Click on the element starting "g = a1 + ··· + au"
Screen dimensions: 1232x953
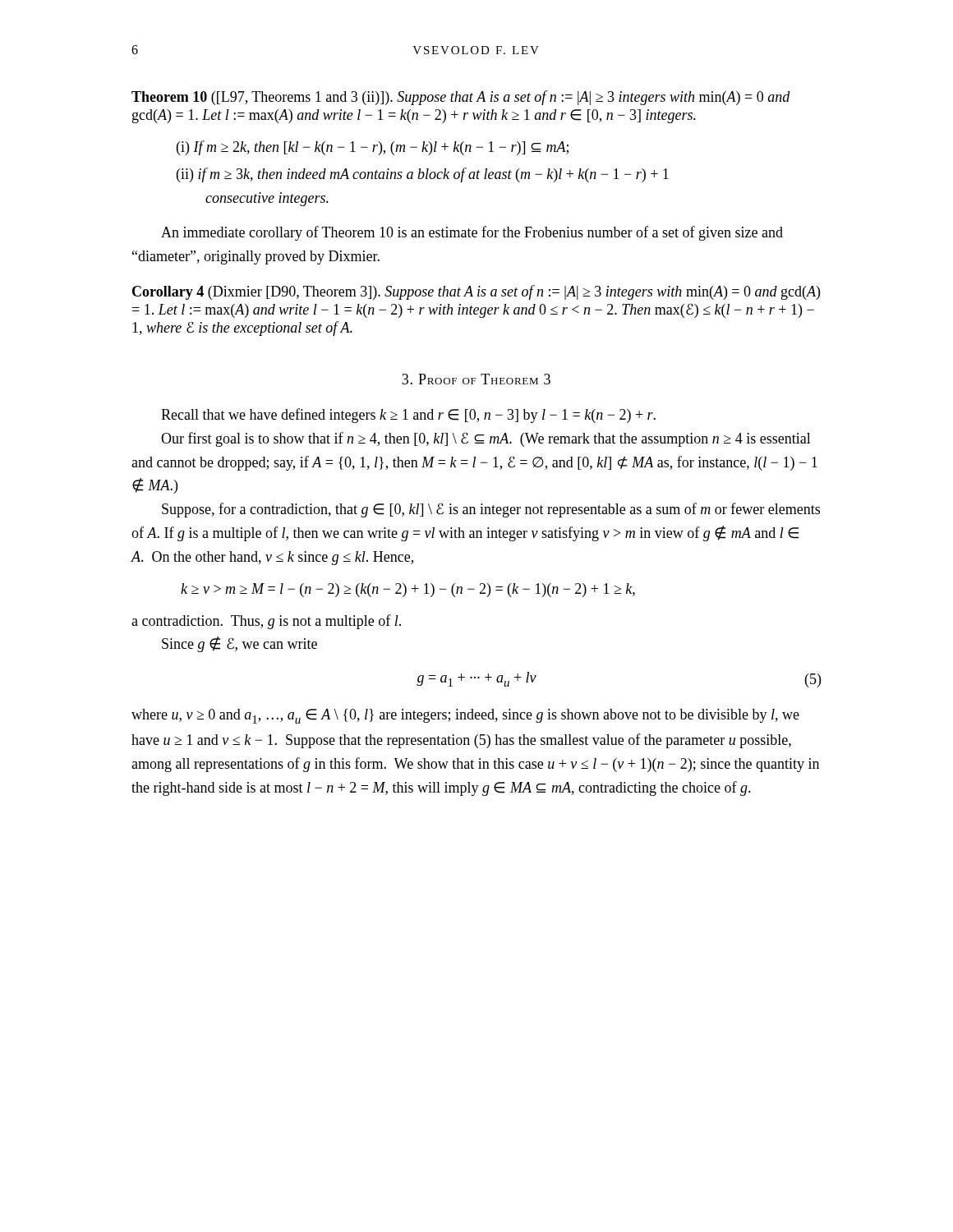pyautogui.click(x=488, y=680)
